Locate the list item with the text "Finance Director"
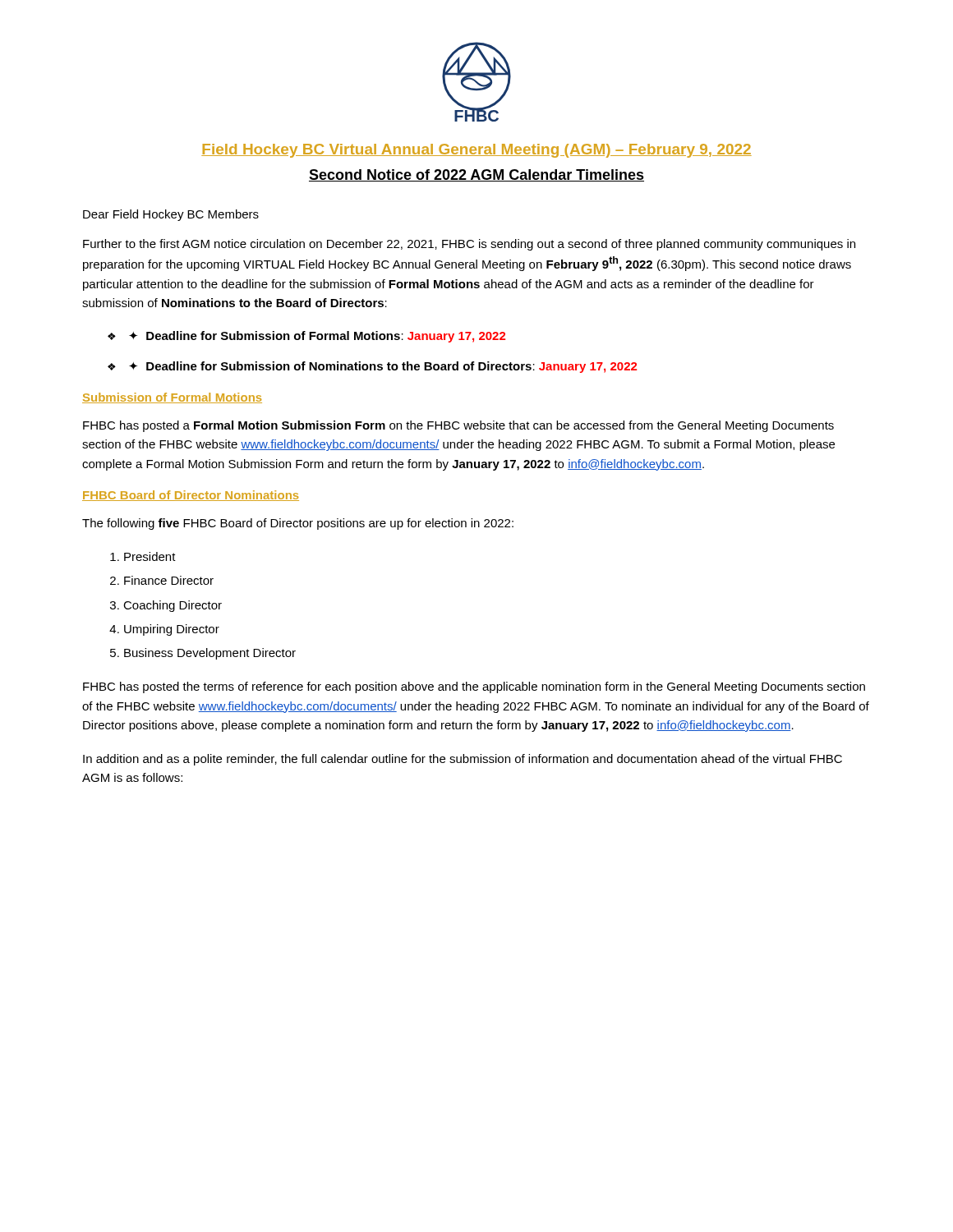The image size is (953, 1232). [168, 580]
